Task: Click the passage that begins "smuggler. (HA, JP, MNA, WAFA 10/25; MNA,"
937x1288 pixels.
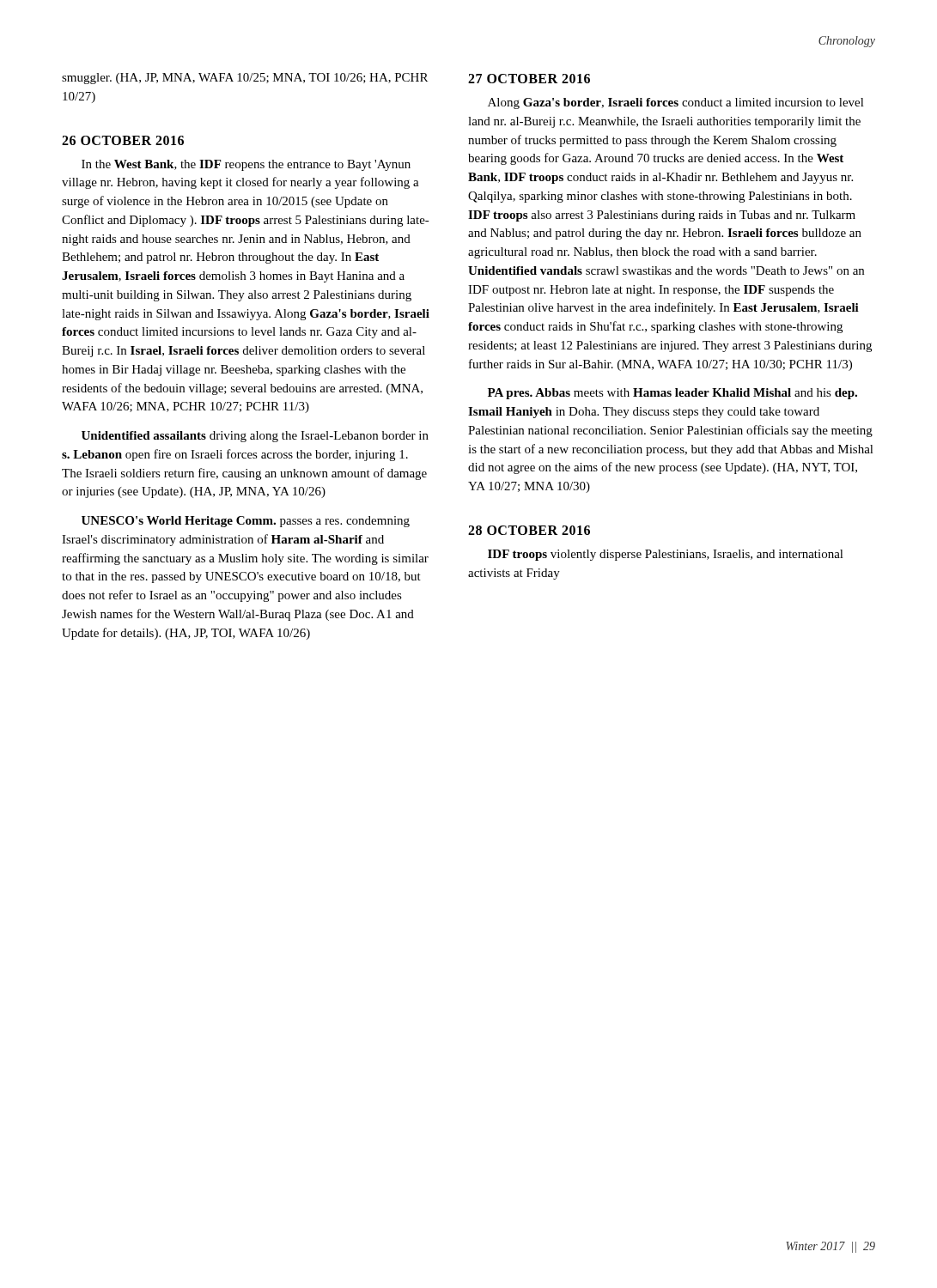Action: (245, 87)
